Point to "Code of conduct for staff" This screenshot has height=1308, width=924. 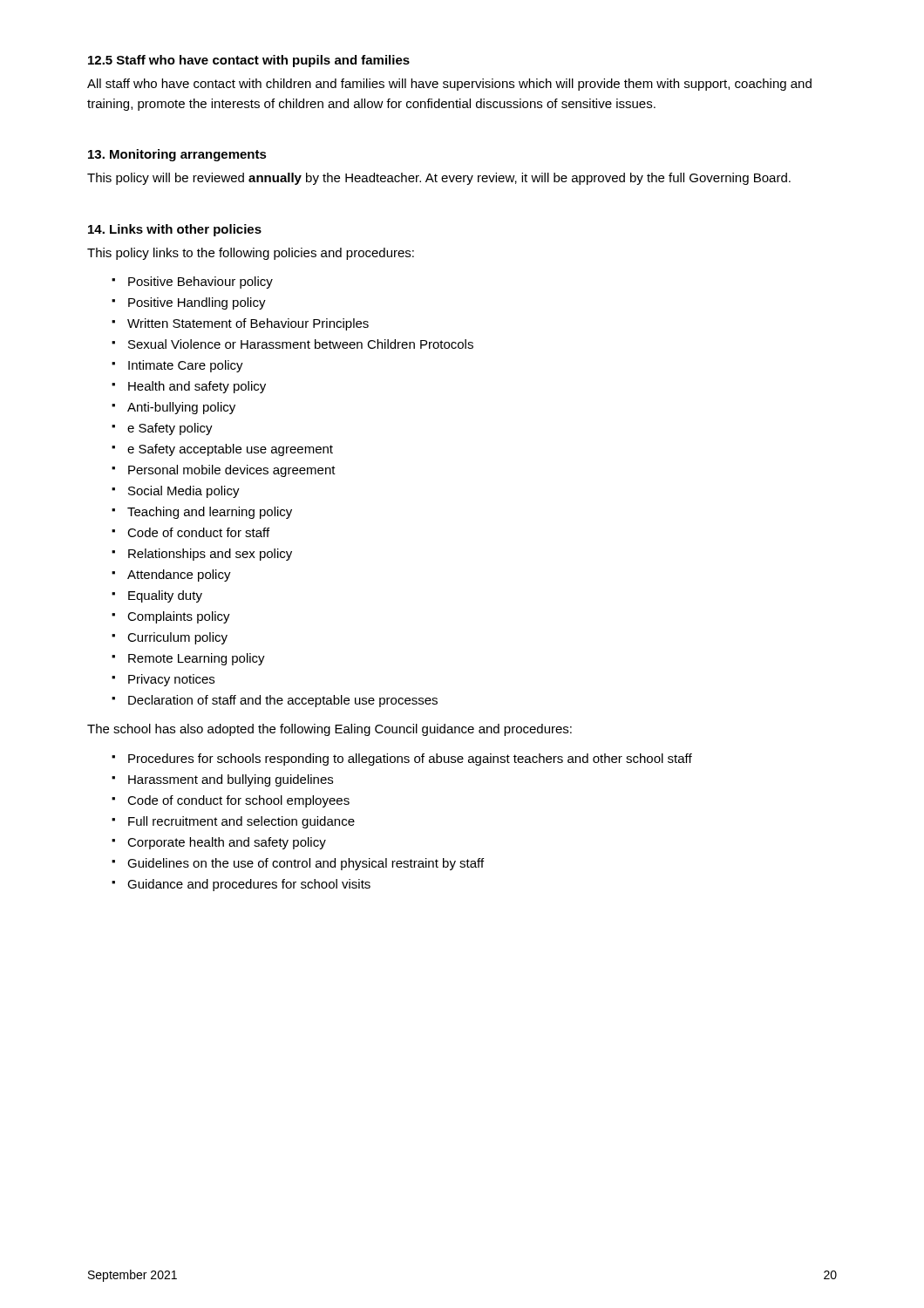click(198, 532)
